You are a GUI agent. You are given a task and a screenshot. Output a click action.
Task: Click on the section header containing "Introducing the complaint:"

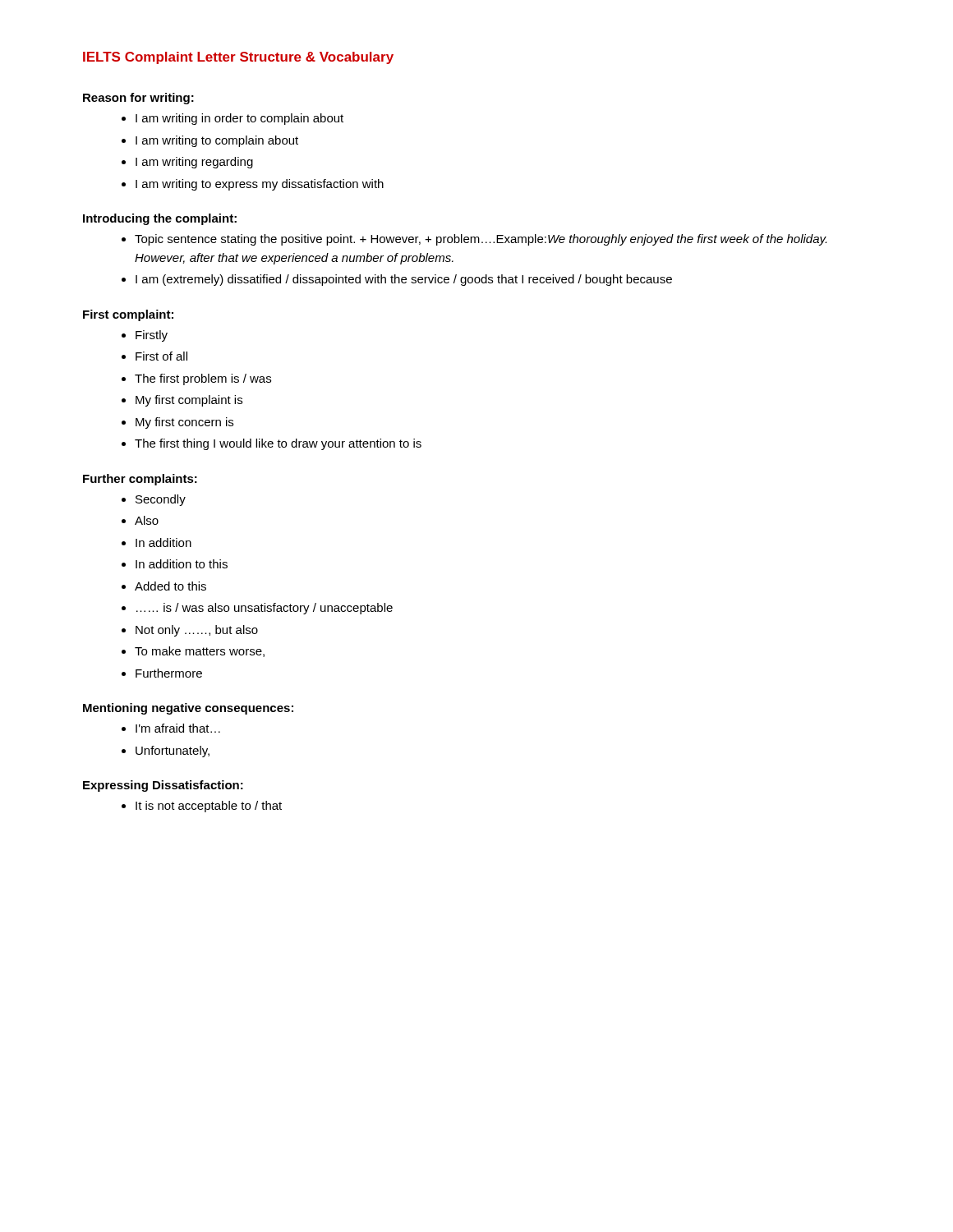point(160,218)
